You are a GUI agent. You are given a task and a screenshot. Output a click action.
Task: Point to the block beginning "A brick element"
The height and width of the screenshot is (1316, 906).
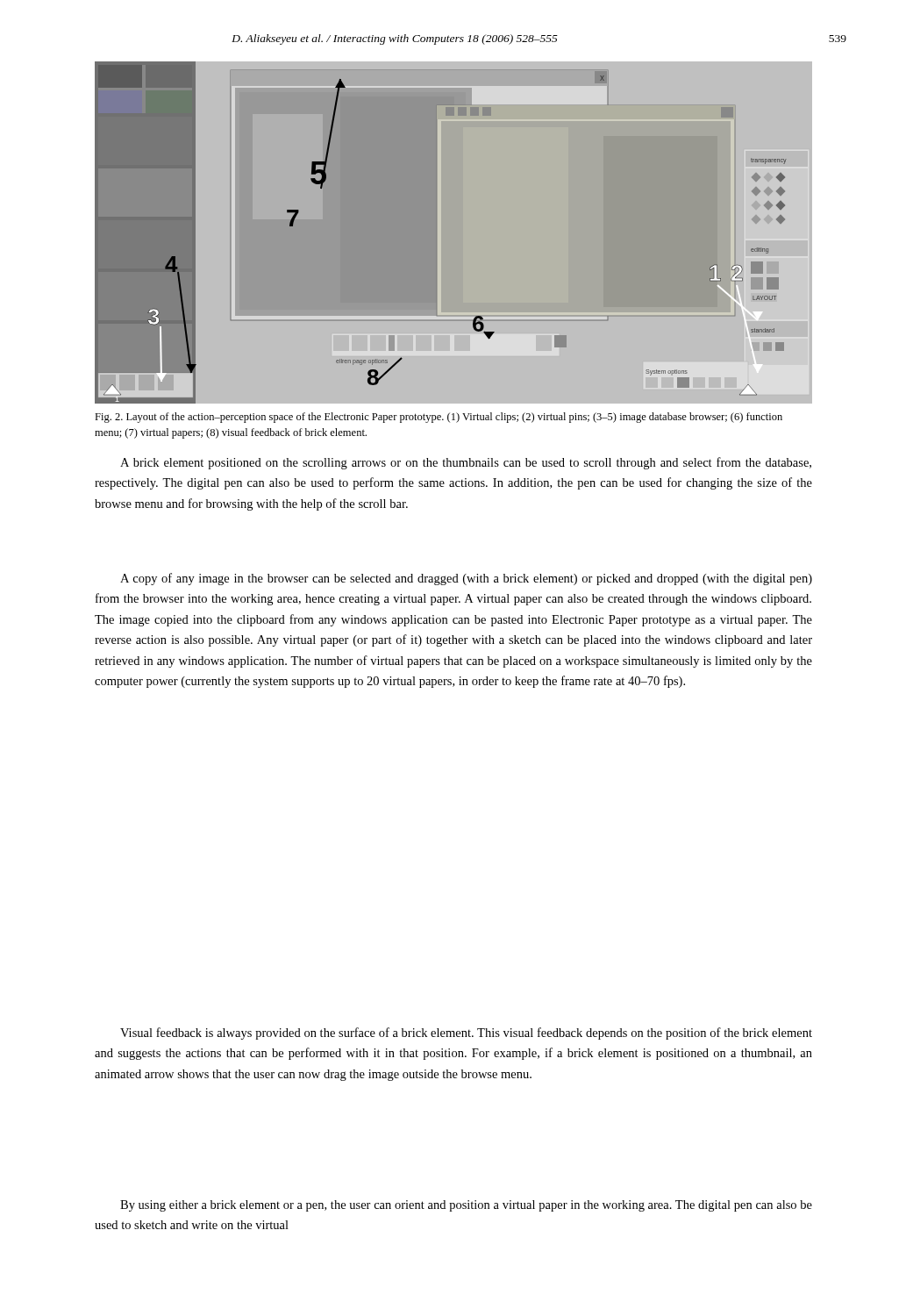453,484
